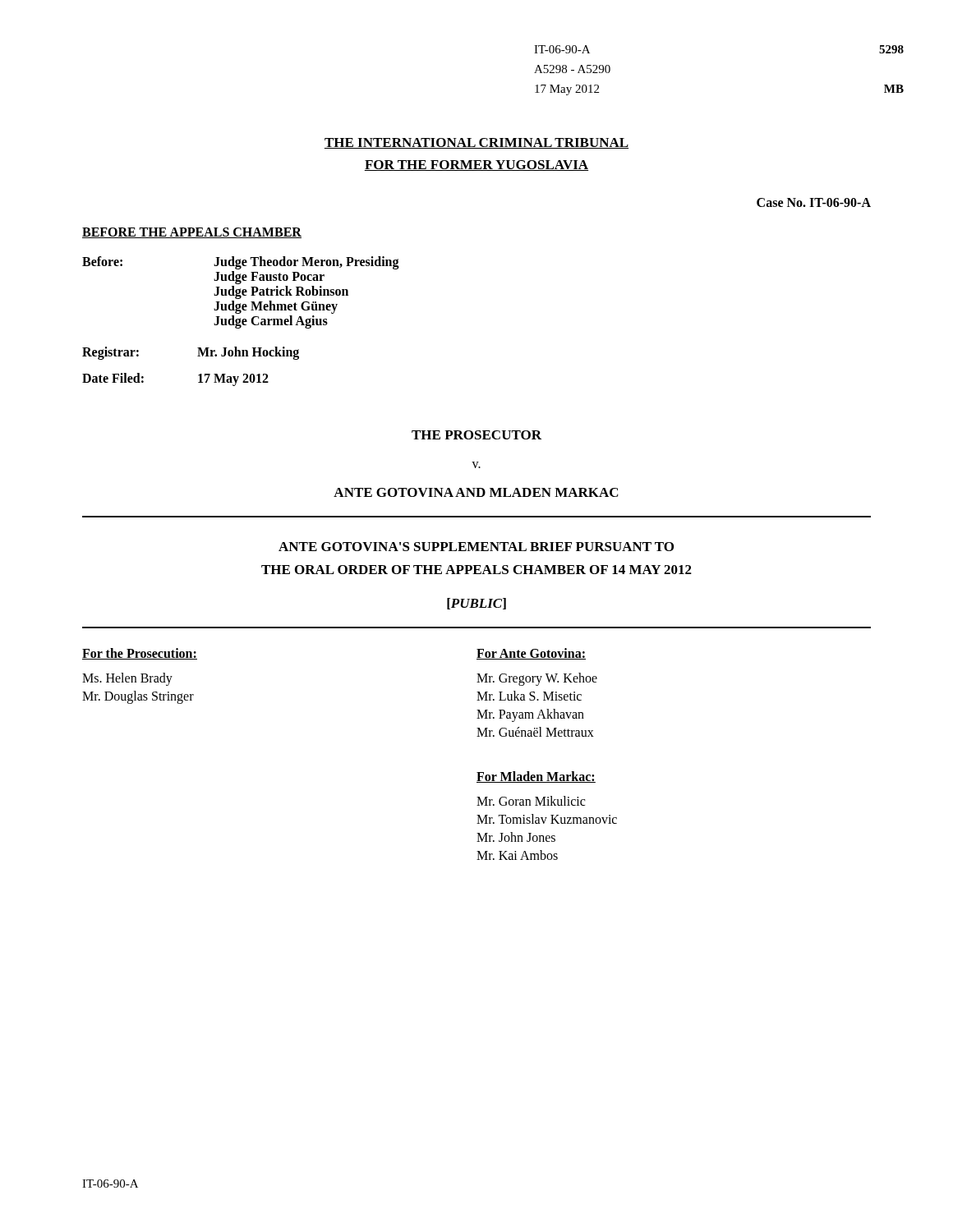
Task: Select the section header containing "BEFORE THE APPEALS CHAMBER"
Action: click(192, 232)
